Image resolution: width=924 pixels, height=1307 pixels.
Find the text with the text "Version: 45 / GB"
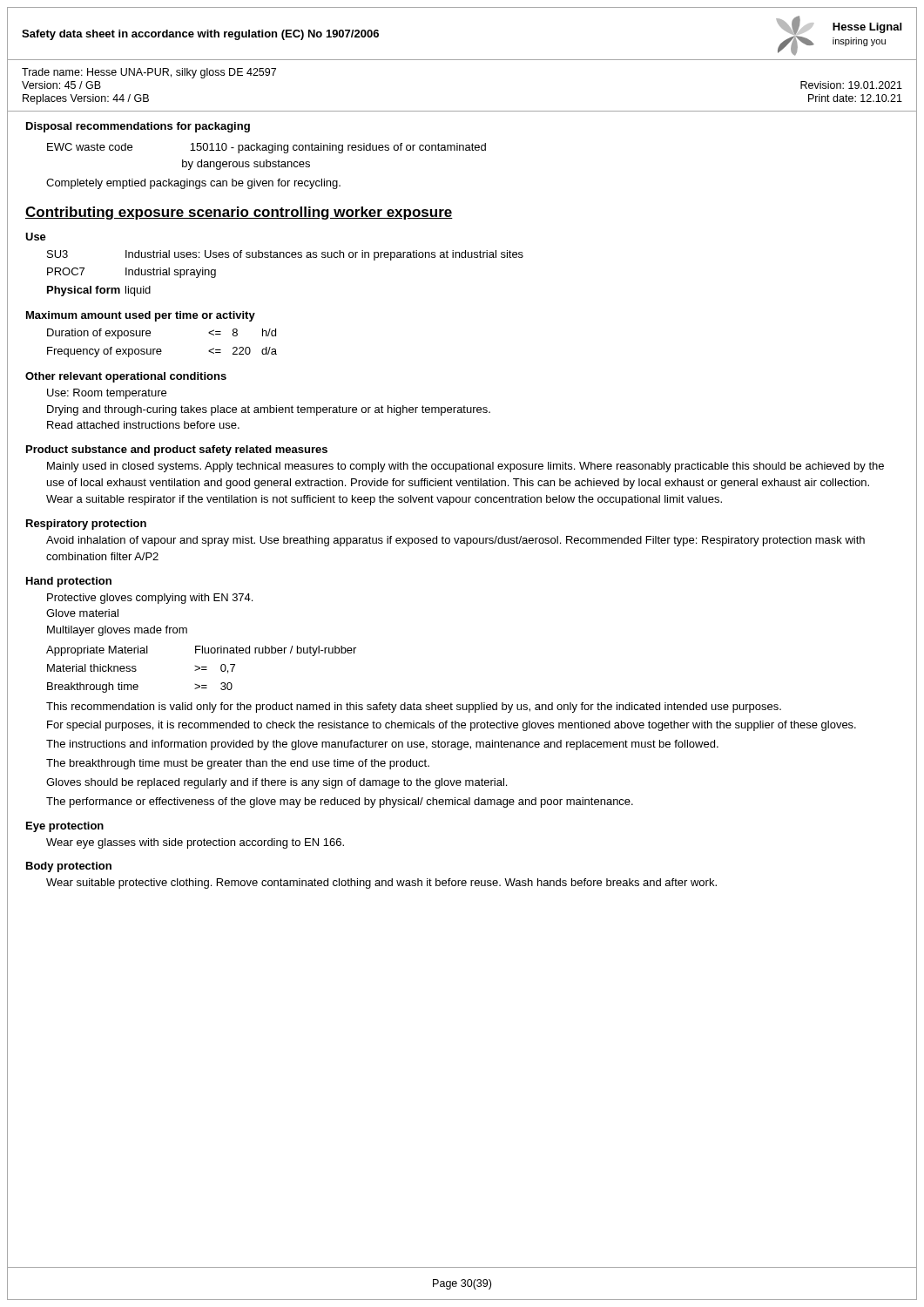[x=61, y=85]
